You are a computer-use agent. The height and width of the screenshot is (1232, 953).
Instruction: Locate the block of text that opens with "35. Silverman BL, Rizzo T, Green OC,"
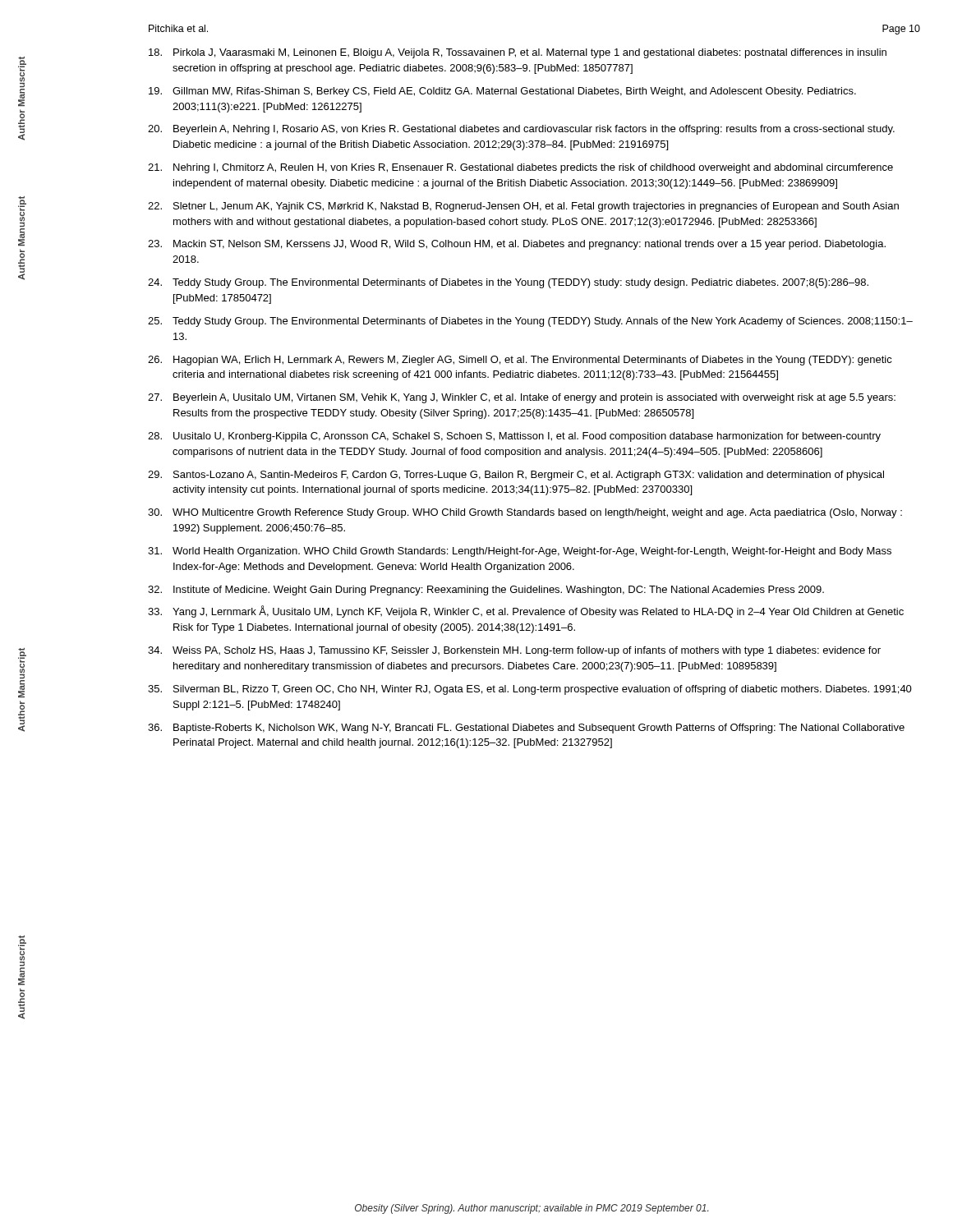(532, 697)
